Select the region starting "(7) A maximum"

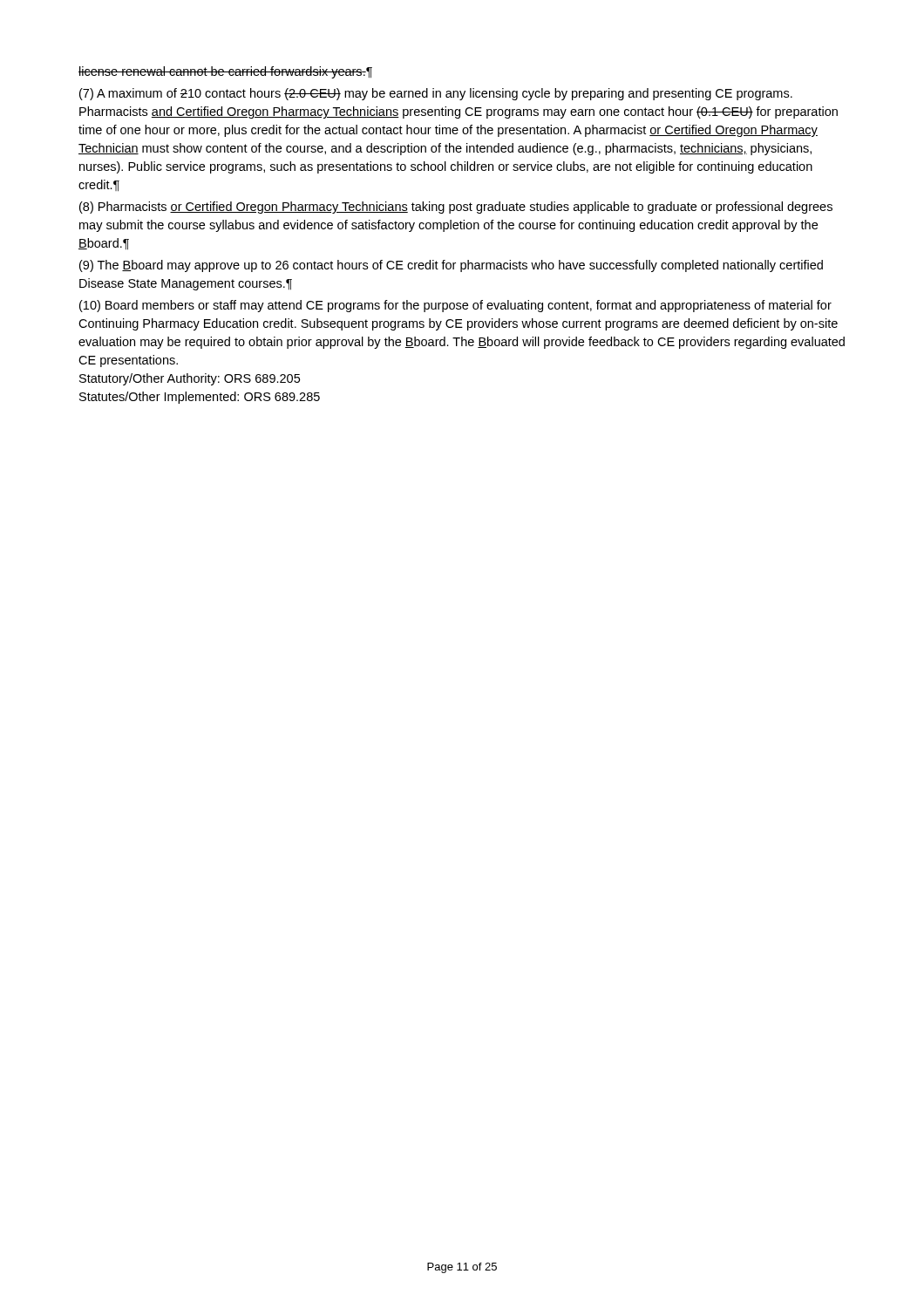[458, 139]
